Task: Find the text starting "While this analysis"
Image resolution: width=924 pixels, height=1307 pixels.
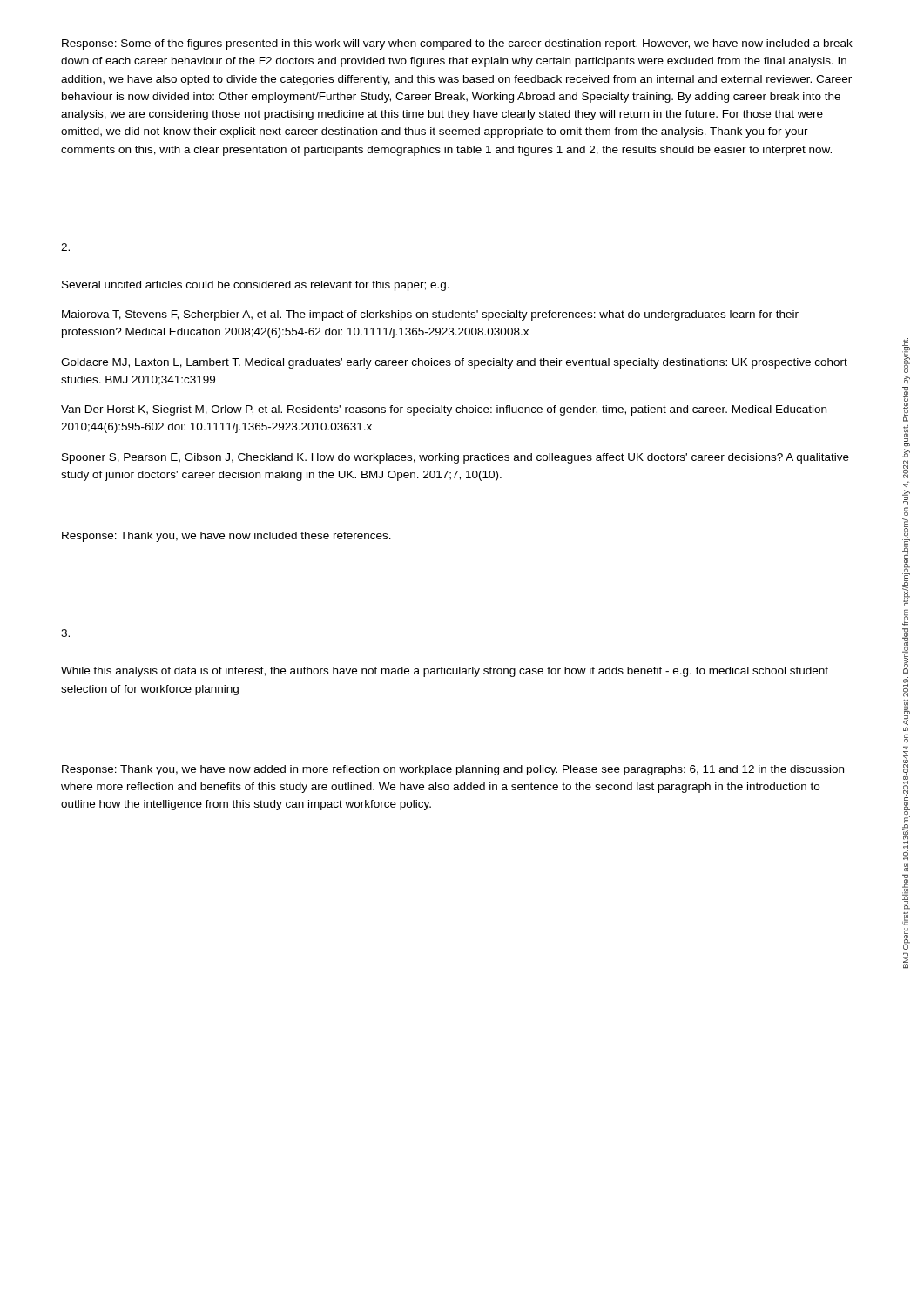Action: click(x=445, y=680)
